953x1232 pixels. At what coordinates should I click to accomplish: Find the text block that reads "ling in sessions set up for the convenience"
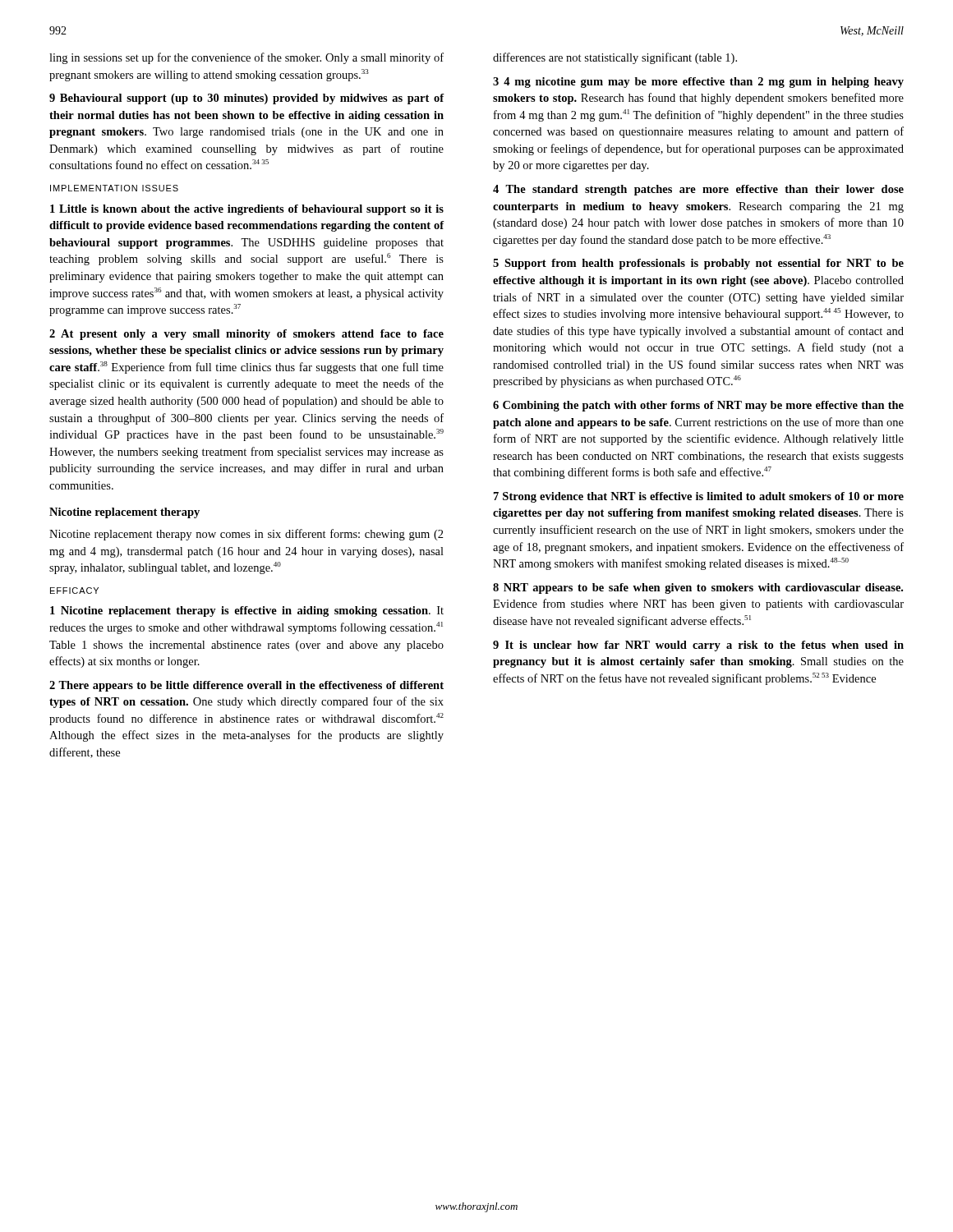click(246, 66)
